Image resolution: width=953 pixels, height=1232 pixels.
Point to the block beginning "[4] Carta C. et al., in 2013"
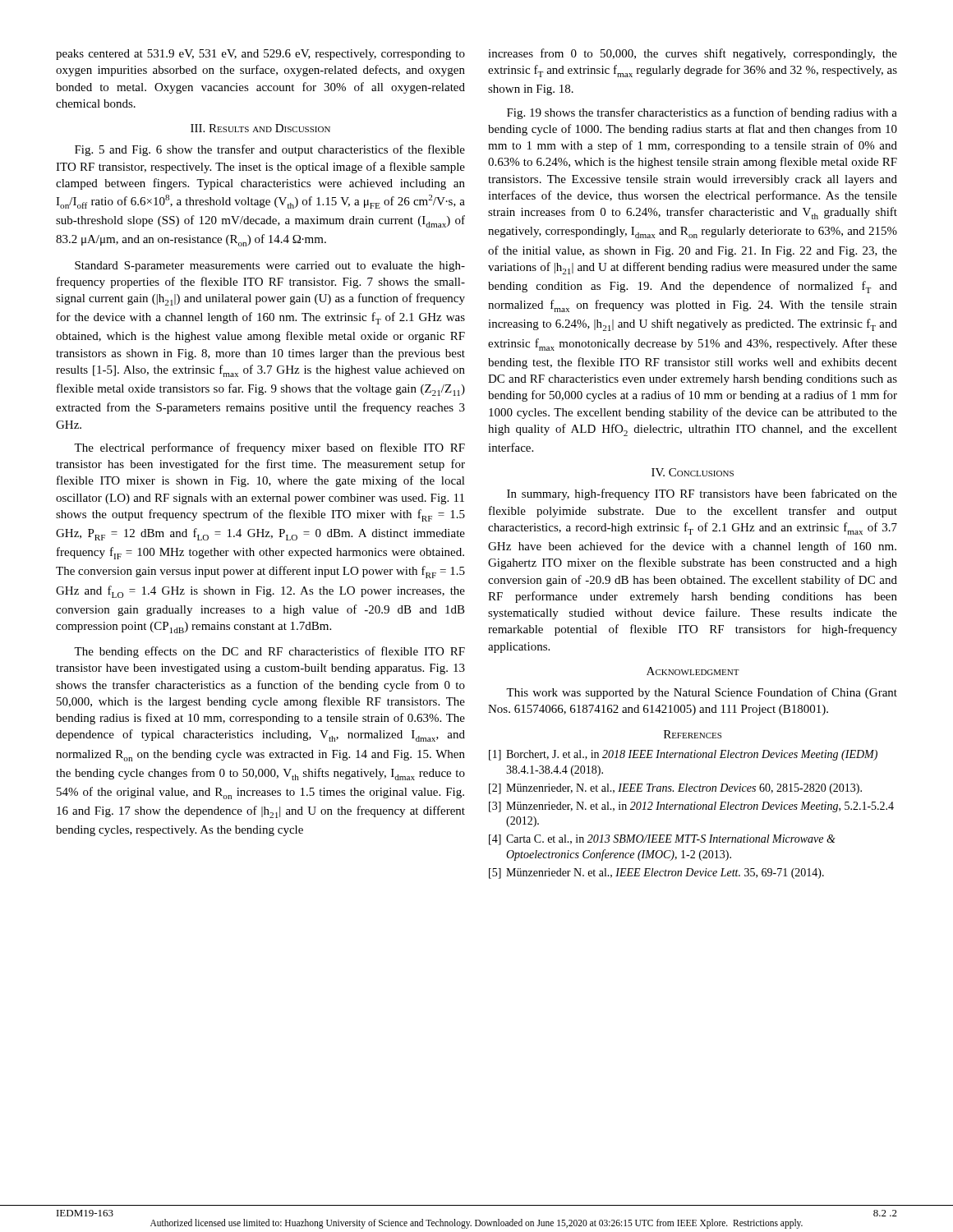[693, 848]
